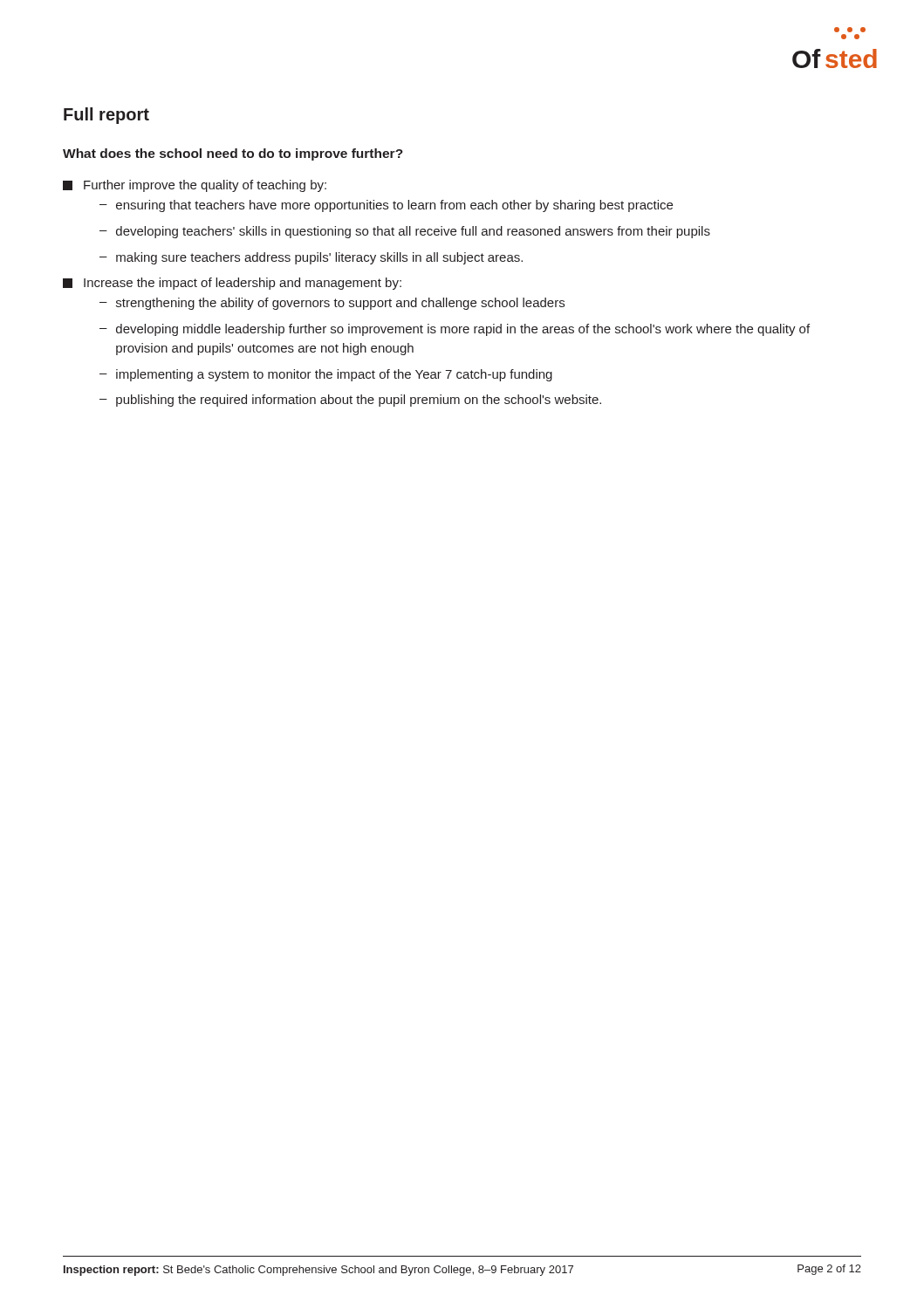Locate the list item that reads "Further improve the quality of"
This screenshot has height=1309, width=924.
tap(195, 186)
